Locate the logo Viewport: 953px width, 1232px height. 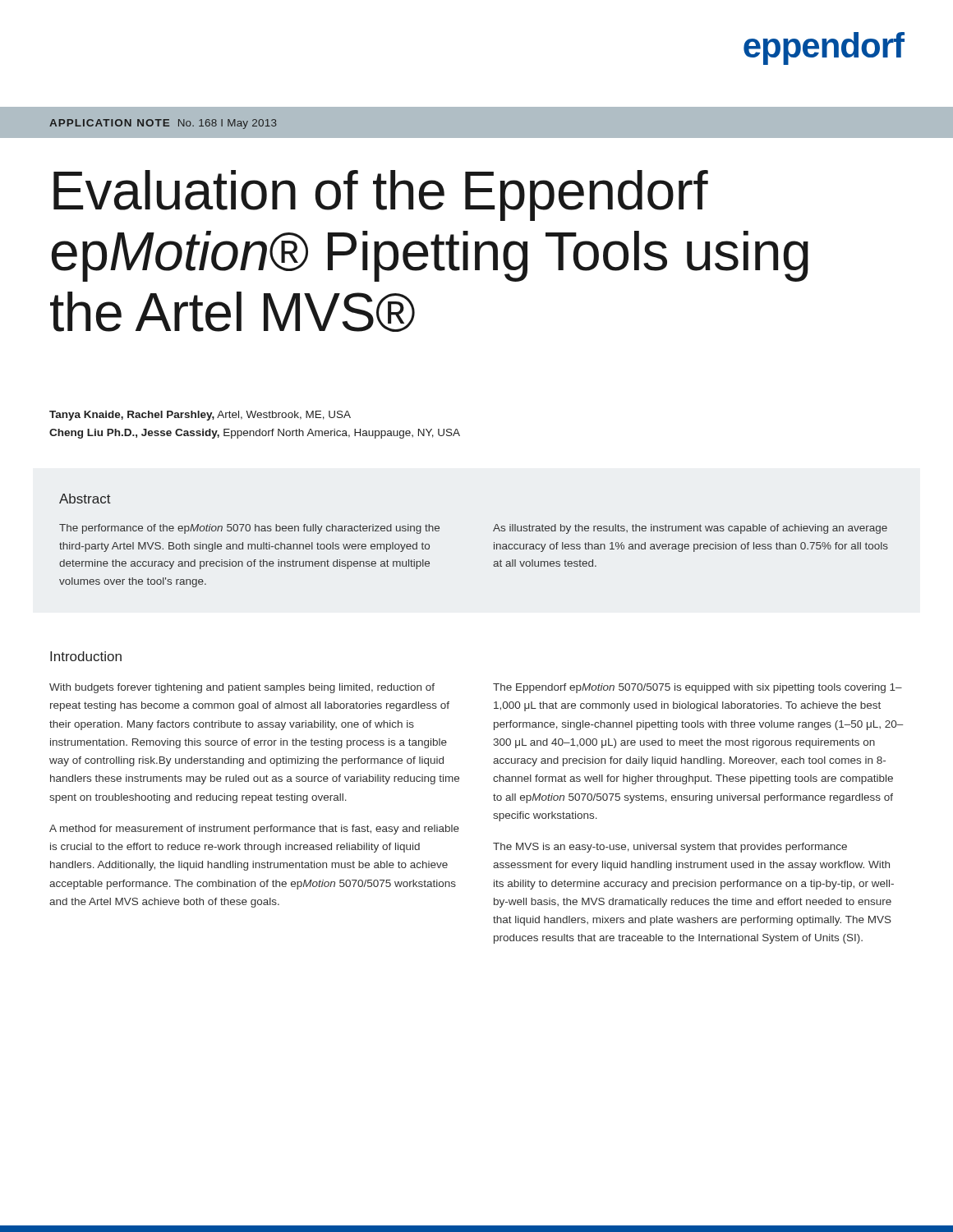click(823, 46)
